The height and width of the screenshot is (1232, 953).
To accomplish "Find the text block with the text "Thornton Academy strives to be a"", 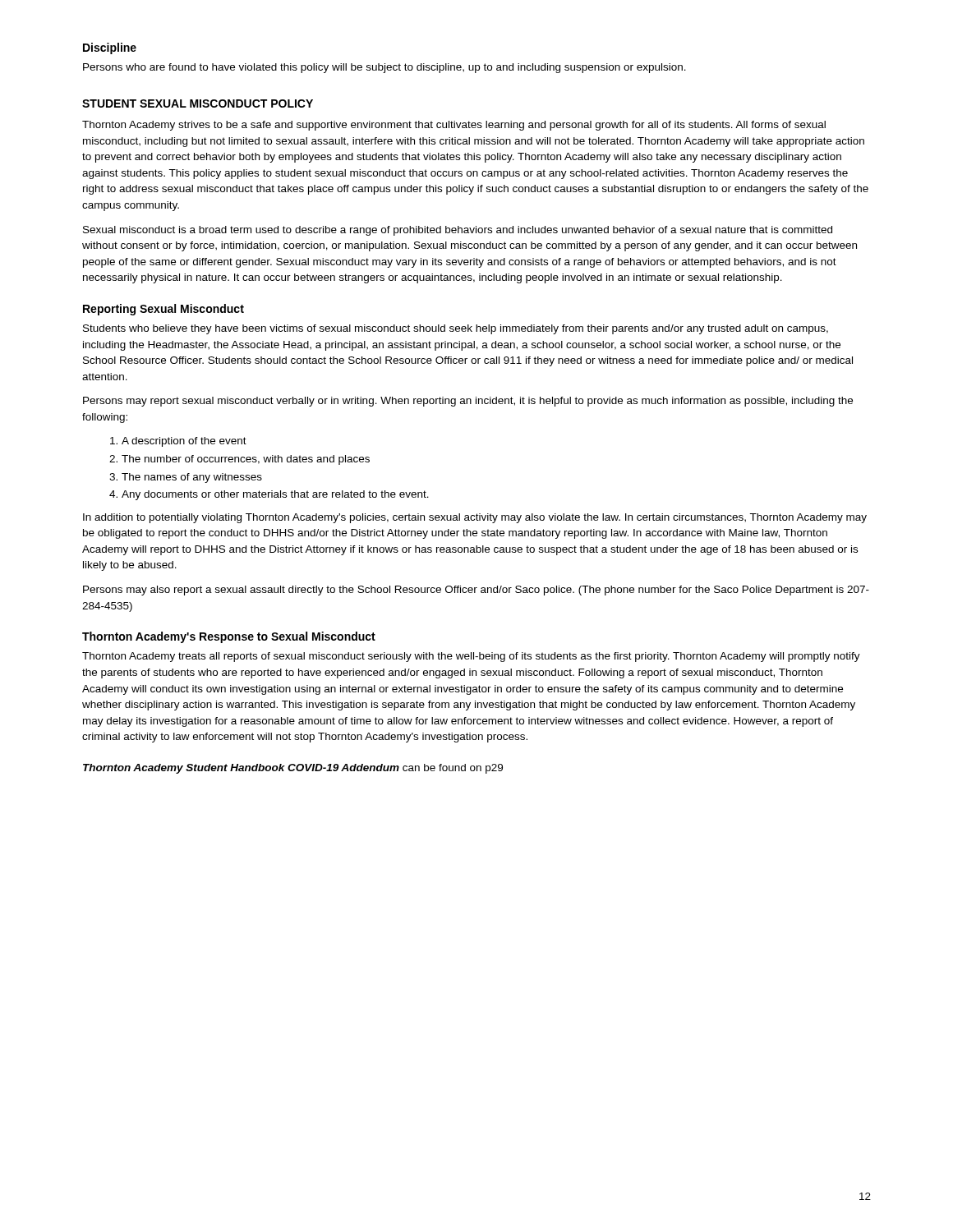I will click(x=476, y=165).
